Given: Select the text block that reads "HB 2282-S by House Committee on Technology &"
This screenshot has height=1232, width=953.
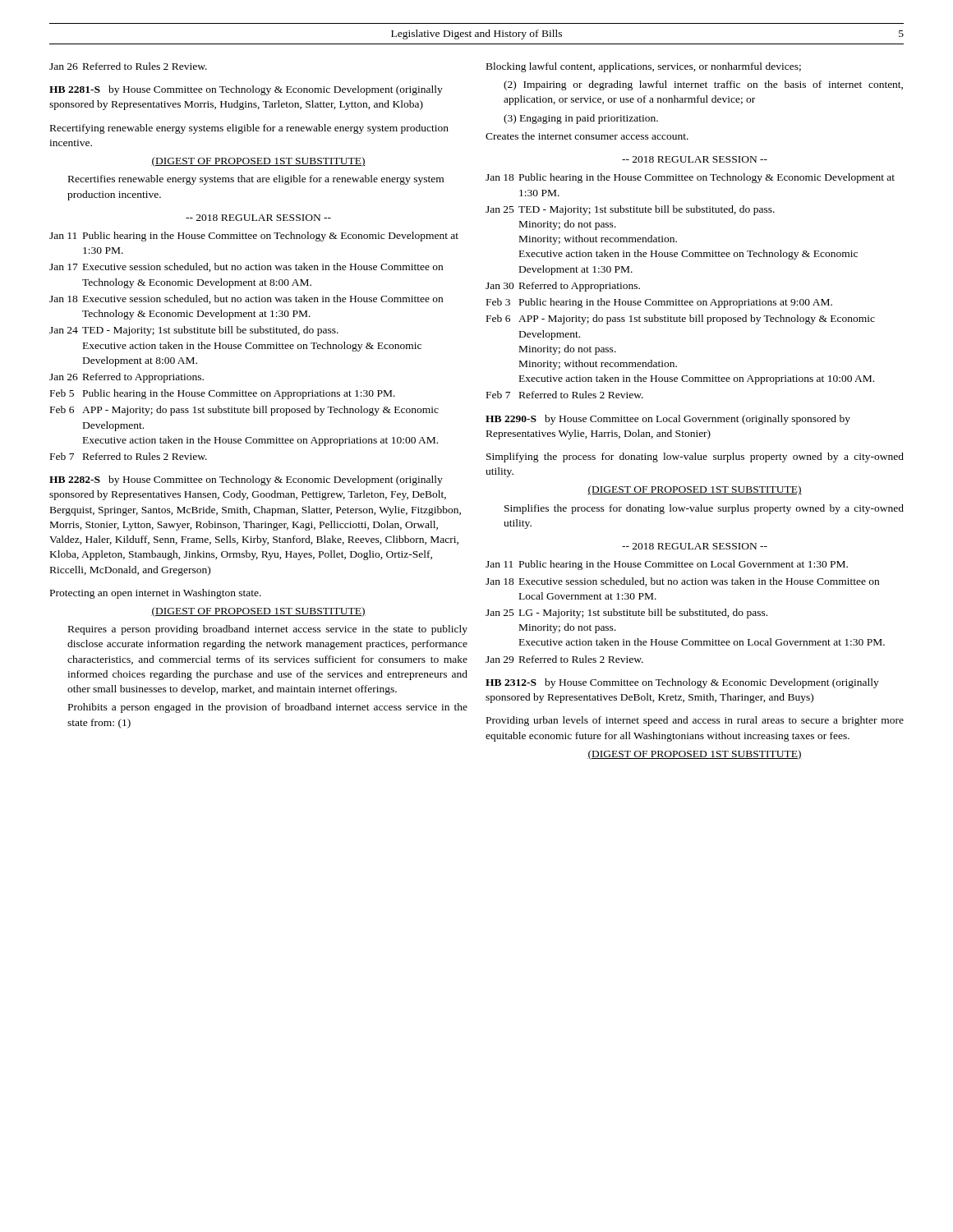Looking at the screenshot, I should point(258,525).
